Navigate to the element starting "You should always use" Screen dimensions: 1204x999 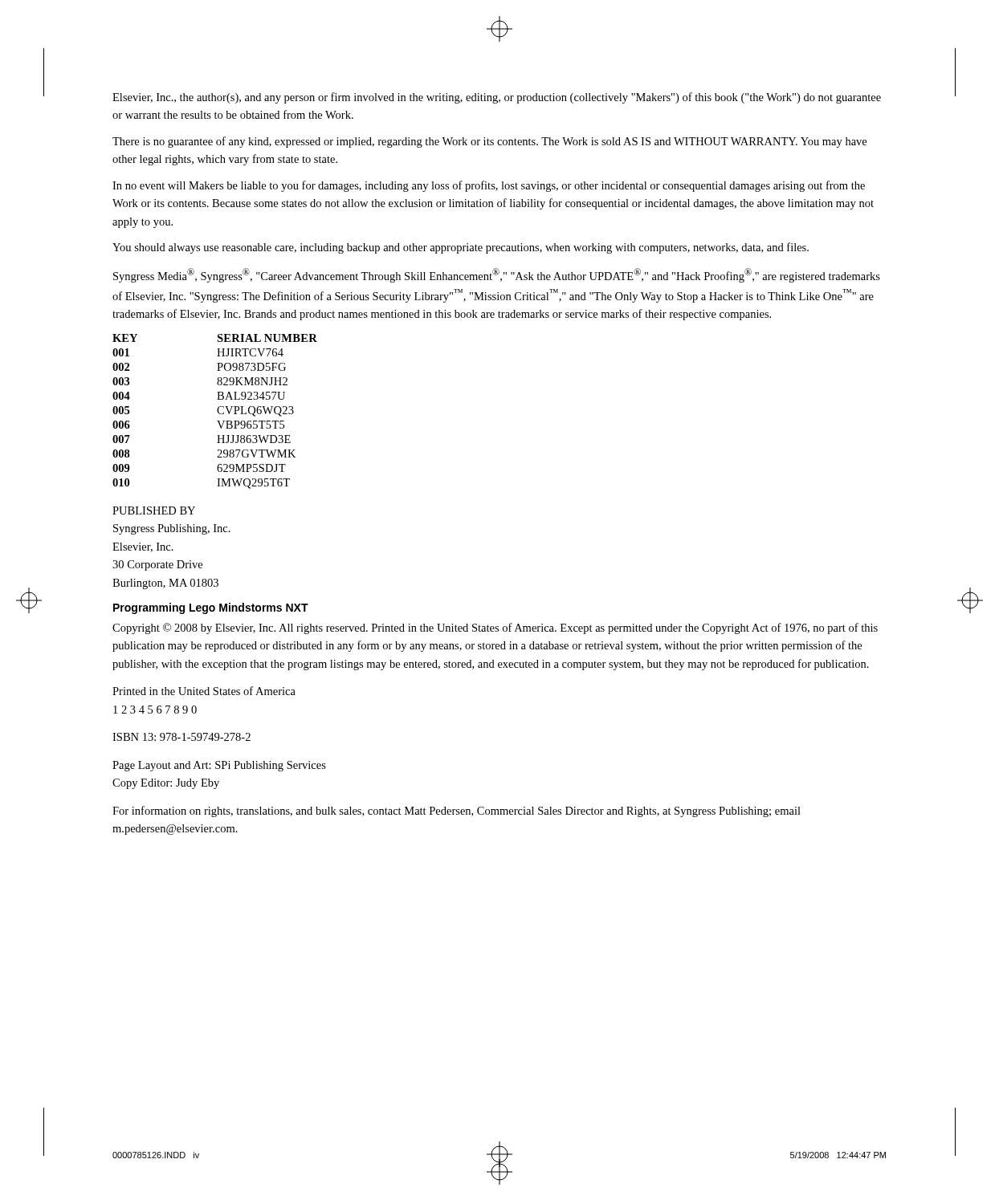pyautogui.click(x=461, y=247)
